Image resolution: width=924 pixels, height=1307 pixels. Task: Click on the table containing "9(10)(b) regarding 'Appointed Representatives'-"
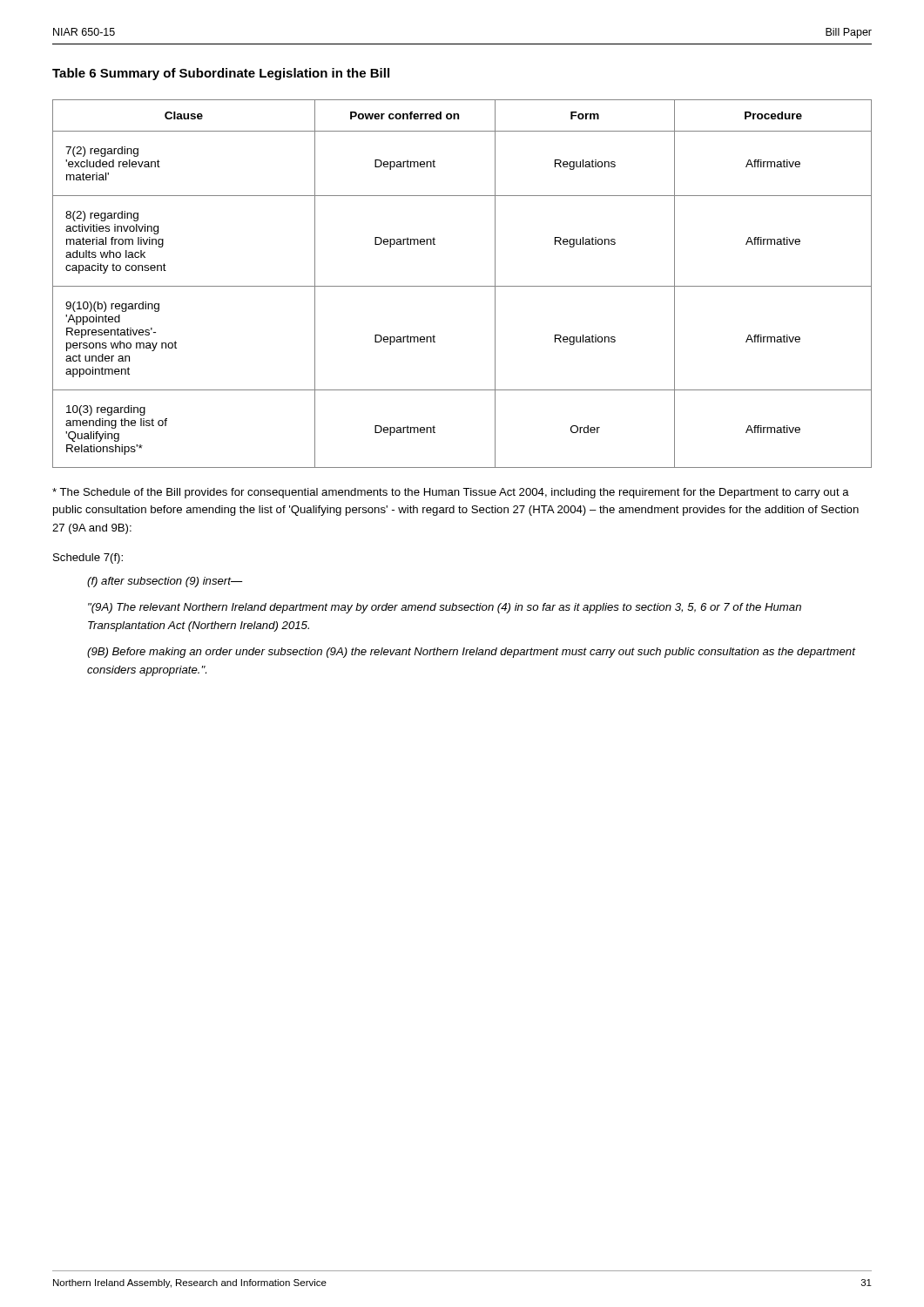point(462,284)
